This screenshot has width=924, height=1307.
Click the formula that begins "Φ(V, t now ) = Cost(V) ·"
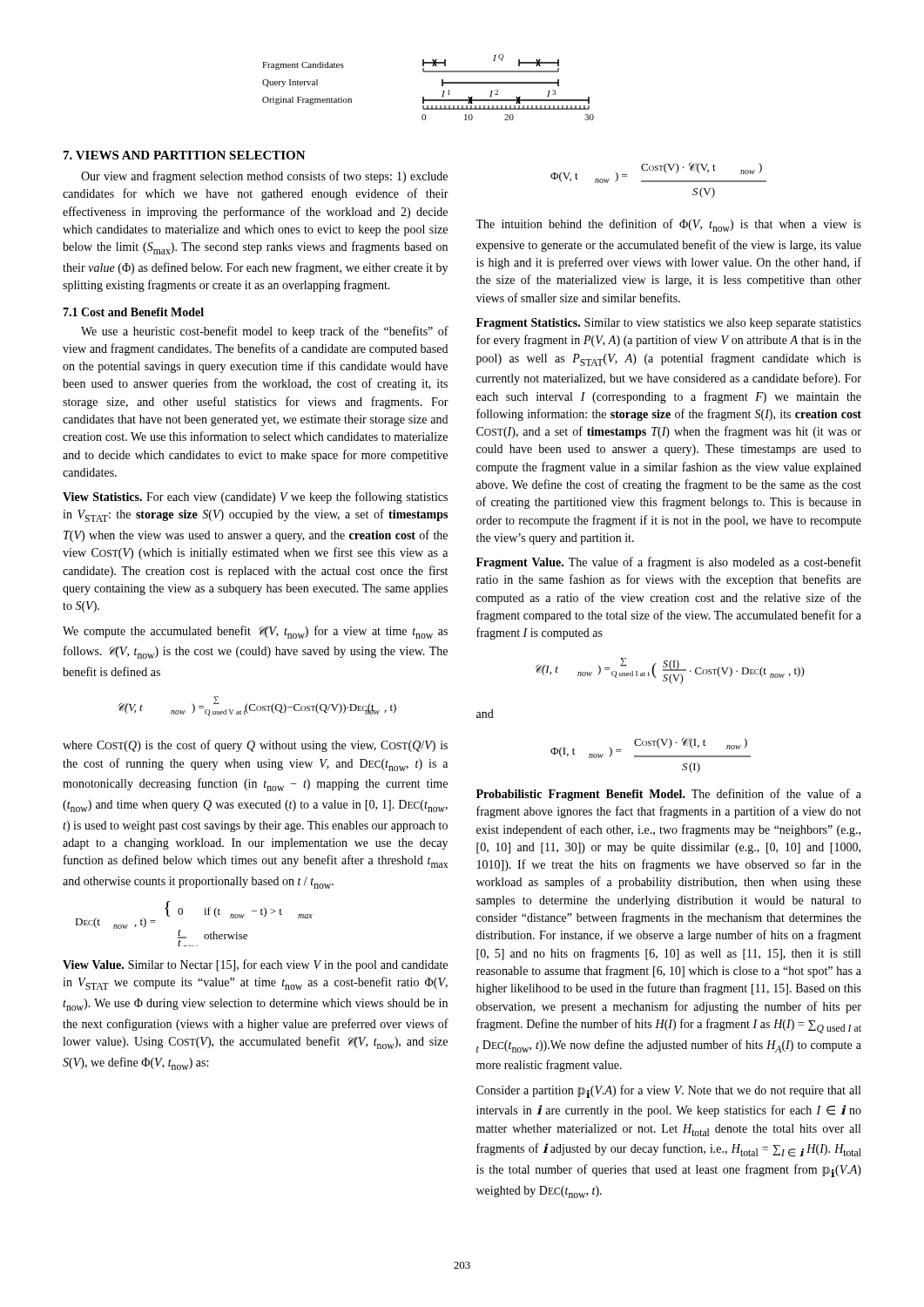(x=669, y=178)
